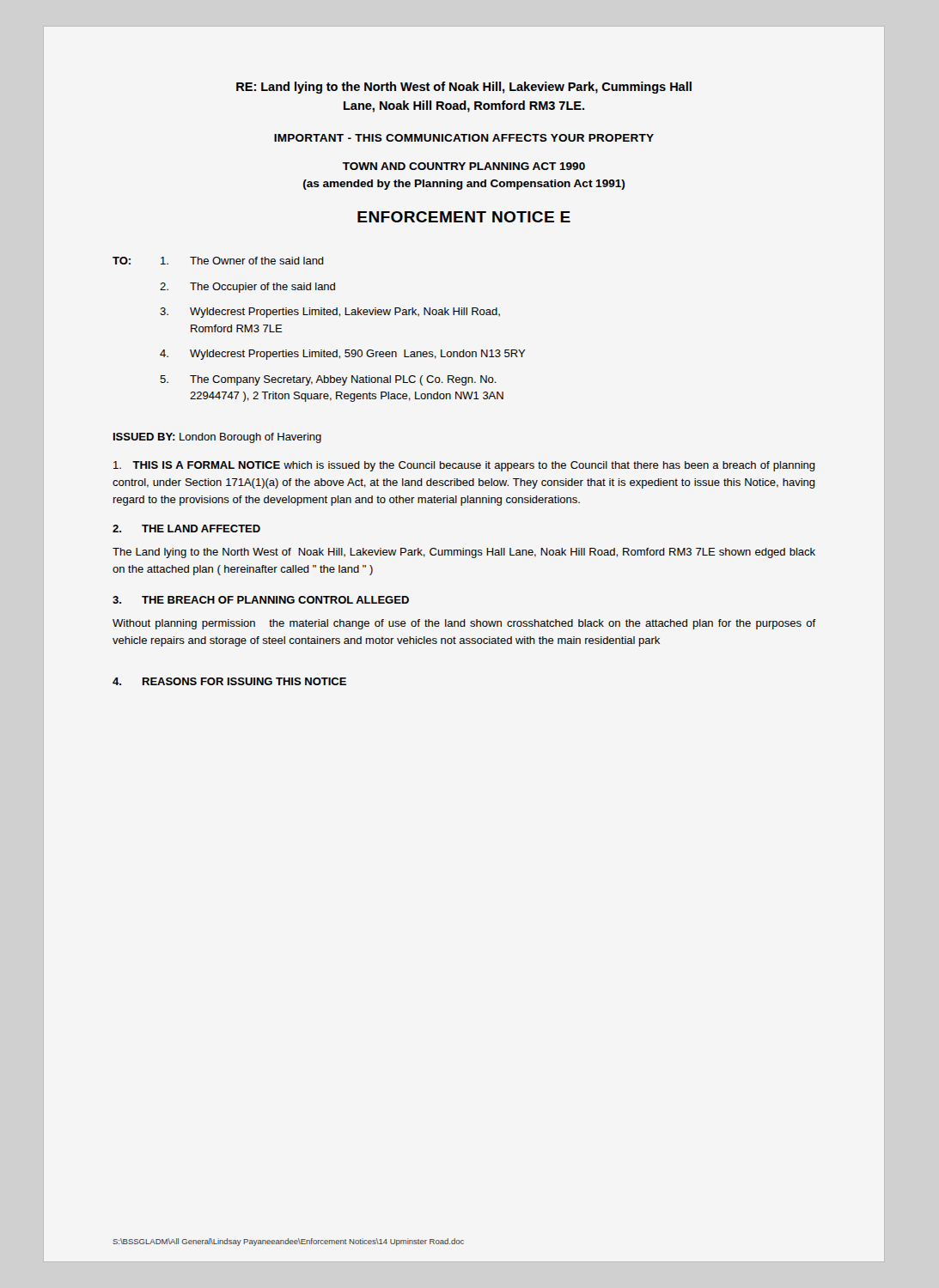
Task: Find the text starting "Without planning permission"
Action: (x=464, y=632)
